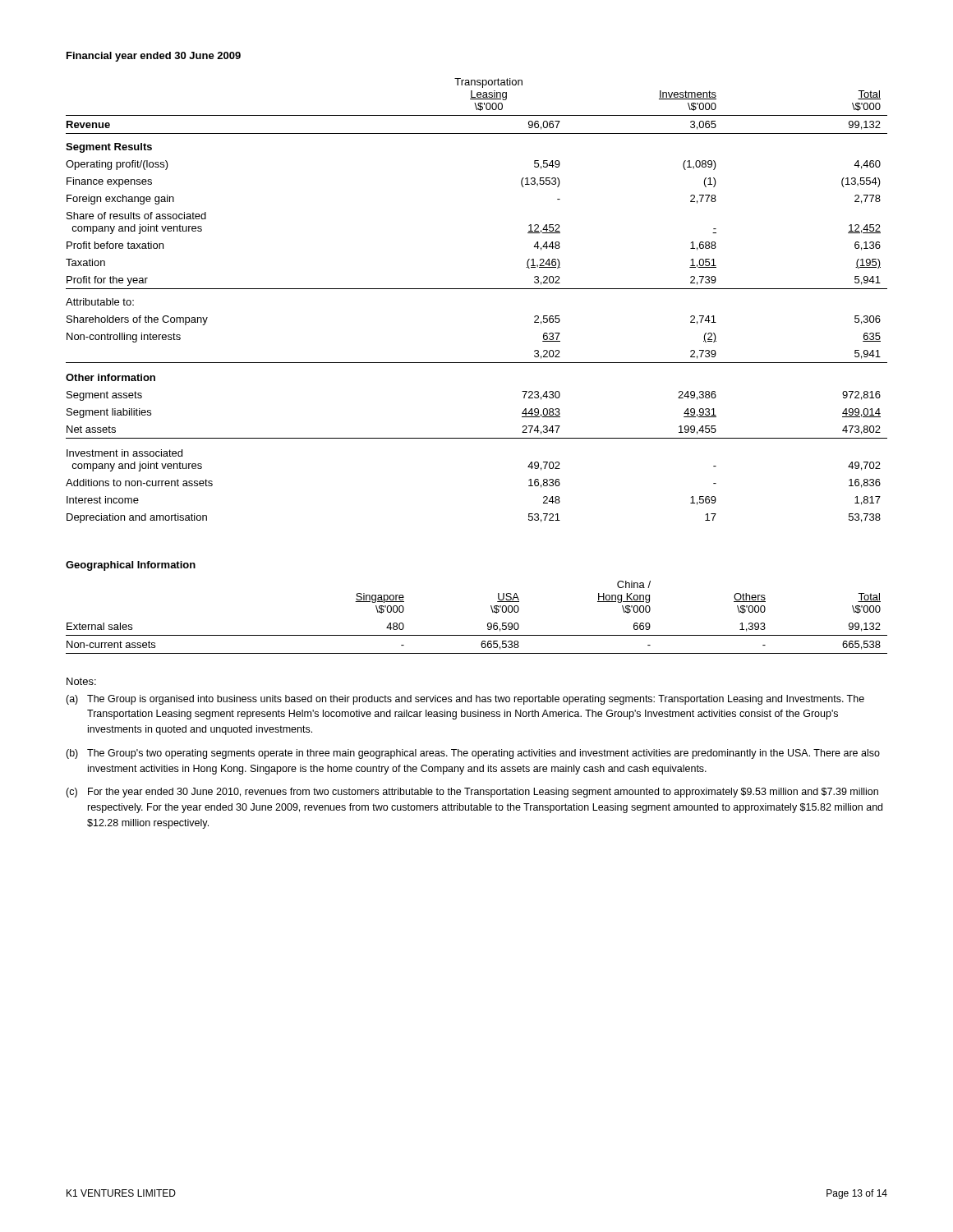Find the region starting "(c) For the year"

click(x=476, y=808)
